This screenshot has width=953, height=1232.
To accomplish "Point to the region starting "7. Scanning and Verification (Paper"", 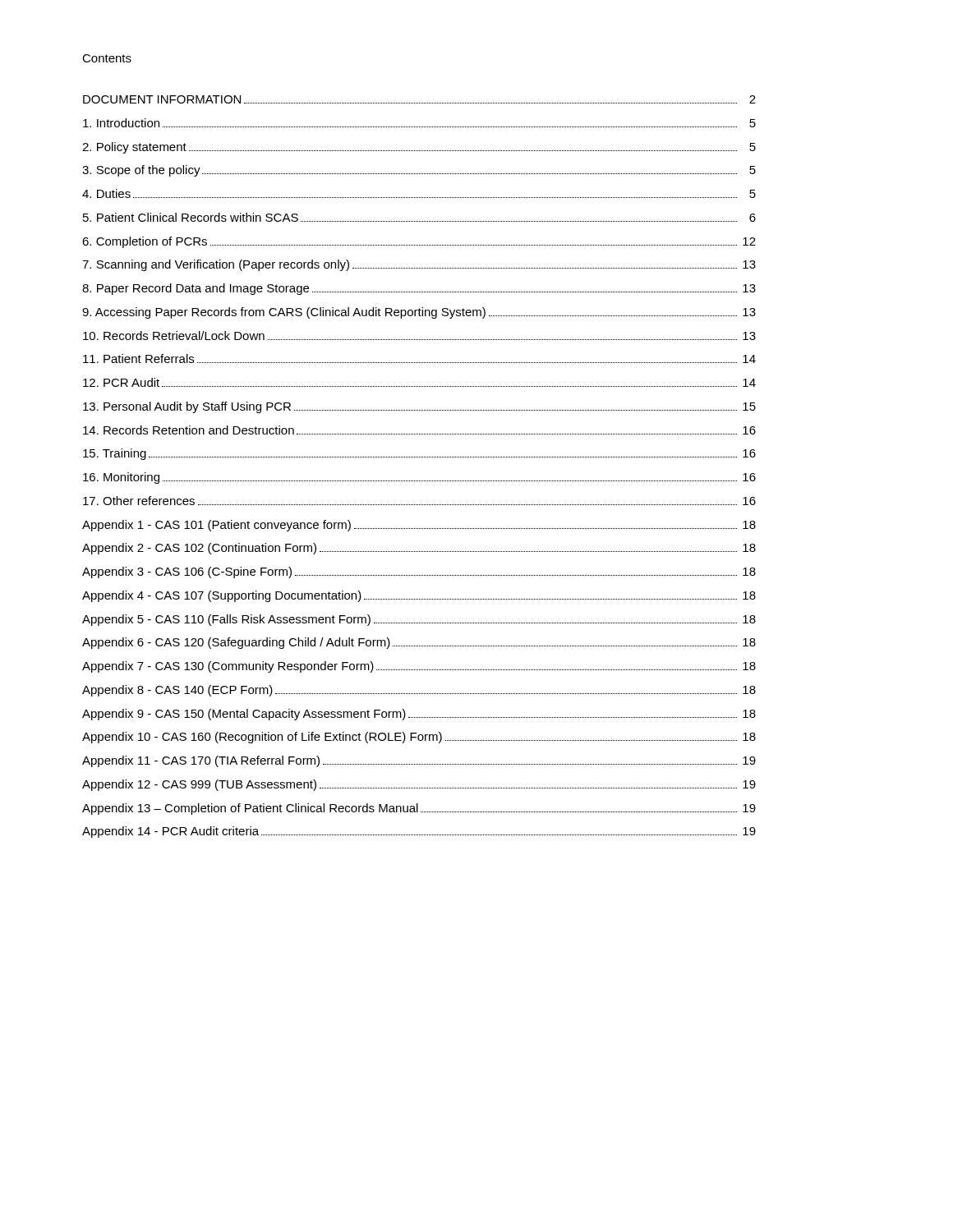I will pos(419,265).
